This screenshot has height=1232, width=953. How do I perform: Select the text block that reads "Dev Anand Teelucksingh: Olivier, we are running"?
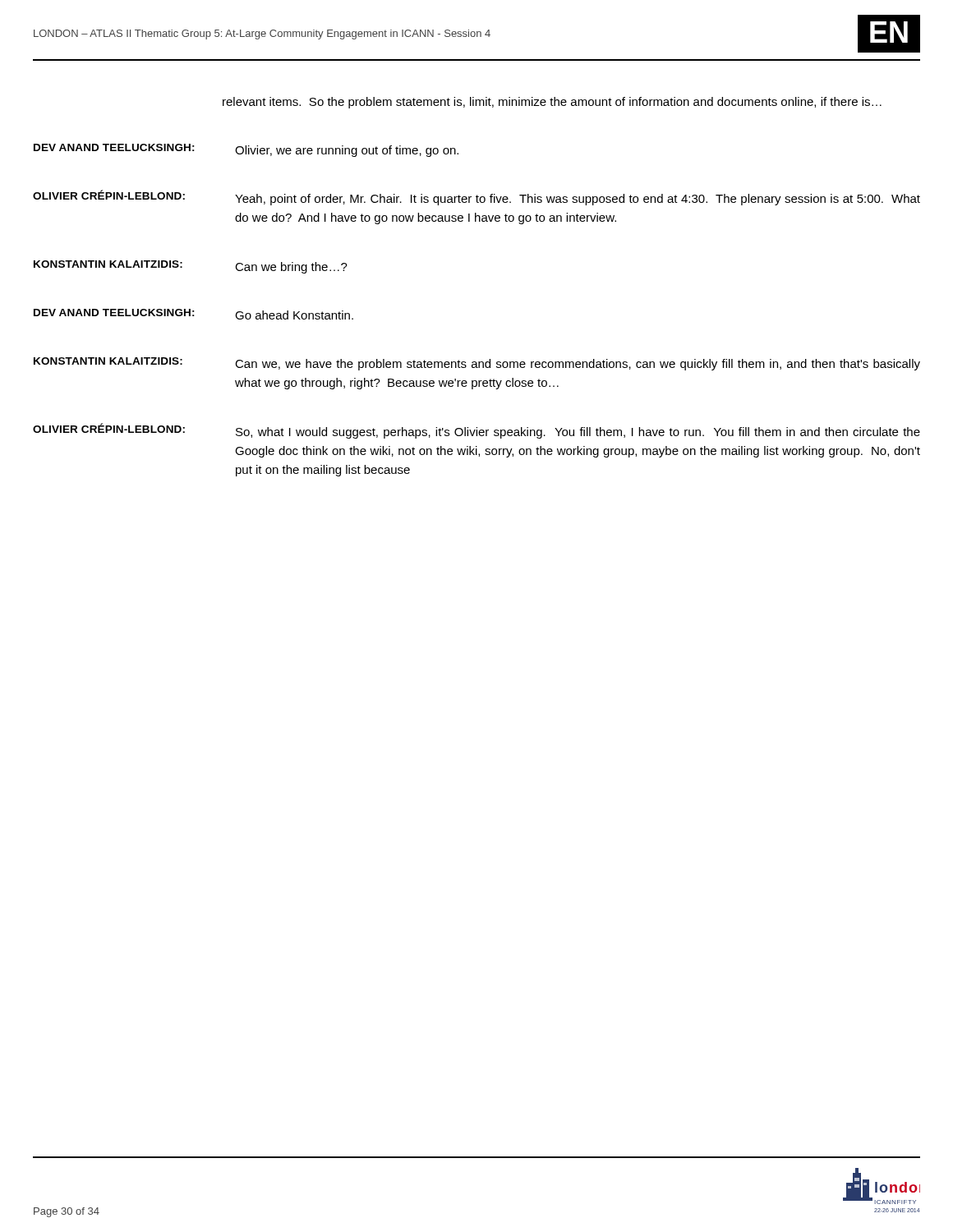tap(246, 150)
